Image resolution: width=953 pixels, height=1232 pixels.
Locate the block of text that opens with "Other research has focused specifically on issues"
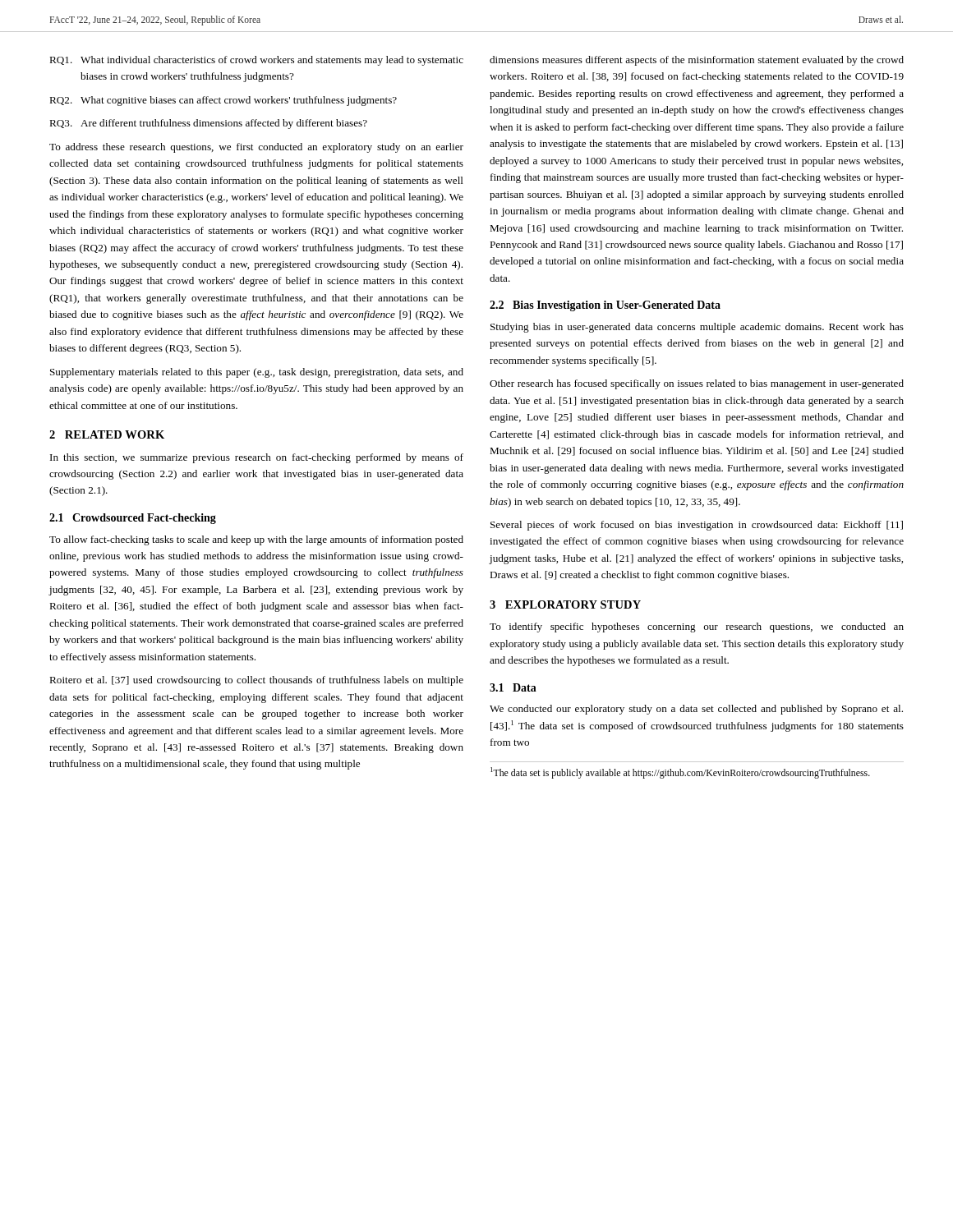tap(697, 443)
